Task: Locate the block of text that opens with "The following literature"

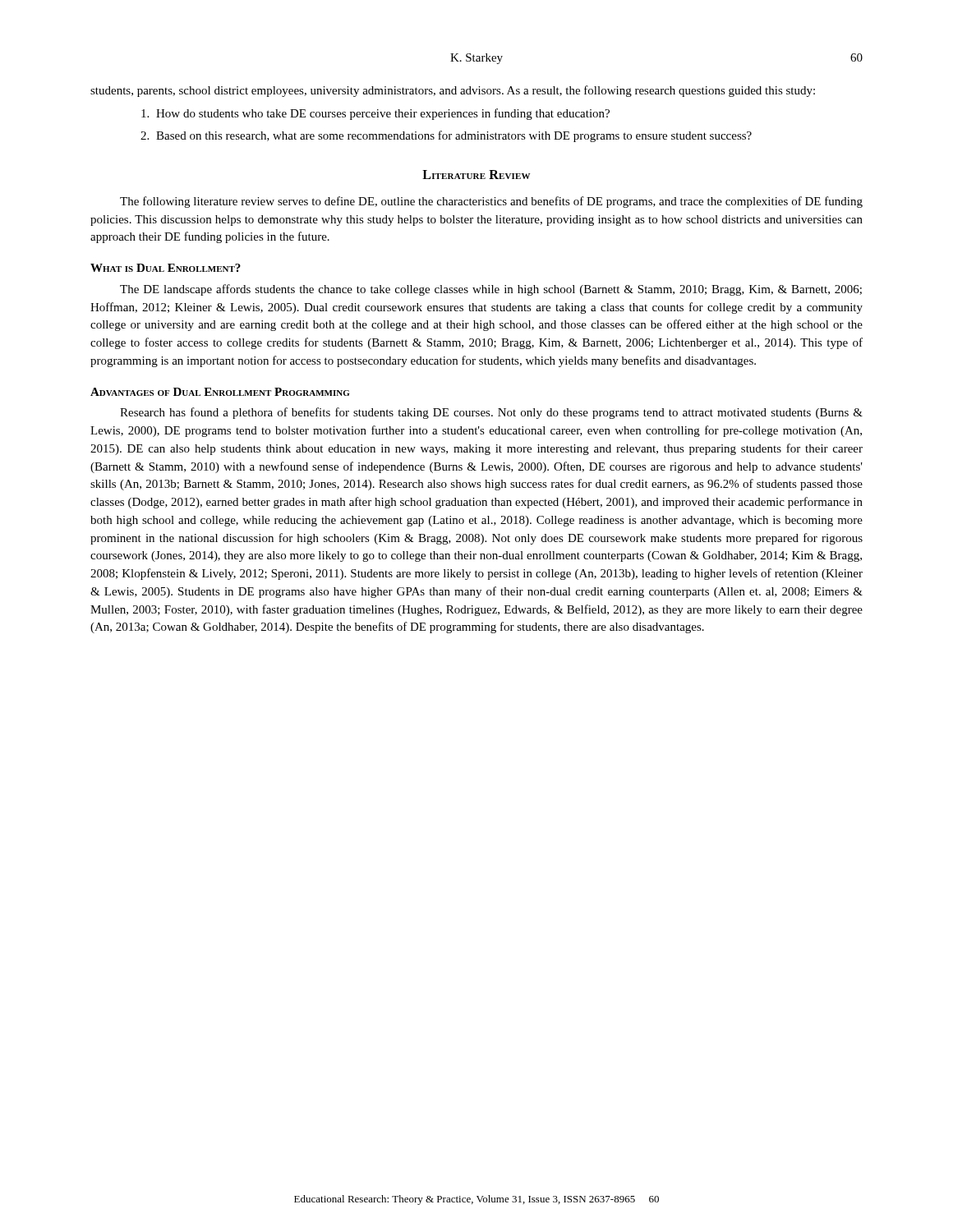Action: [476, 219]
